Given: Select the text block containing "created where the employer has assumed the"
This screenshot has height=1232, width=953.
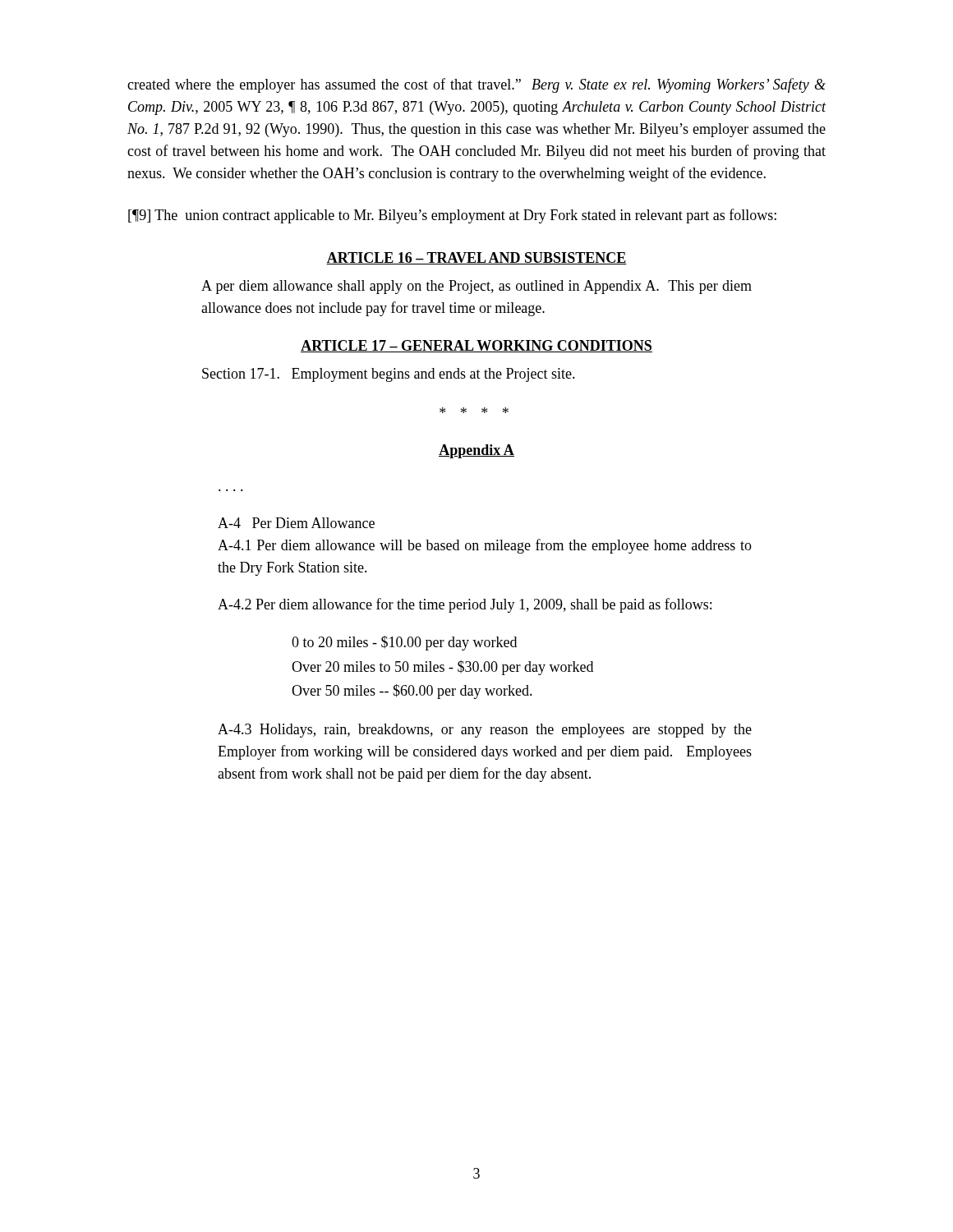Looking at the screenshot, I should (x=476, y=129).
